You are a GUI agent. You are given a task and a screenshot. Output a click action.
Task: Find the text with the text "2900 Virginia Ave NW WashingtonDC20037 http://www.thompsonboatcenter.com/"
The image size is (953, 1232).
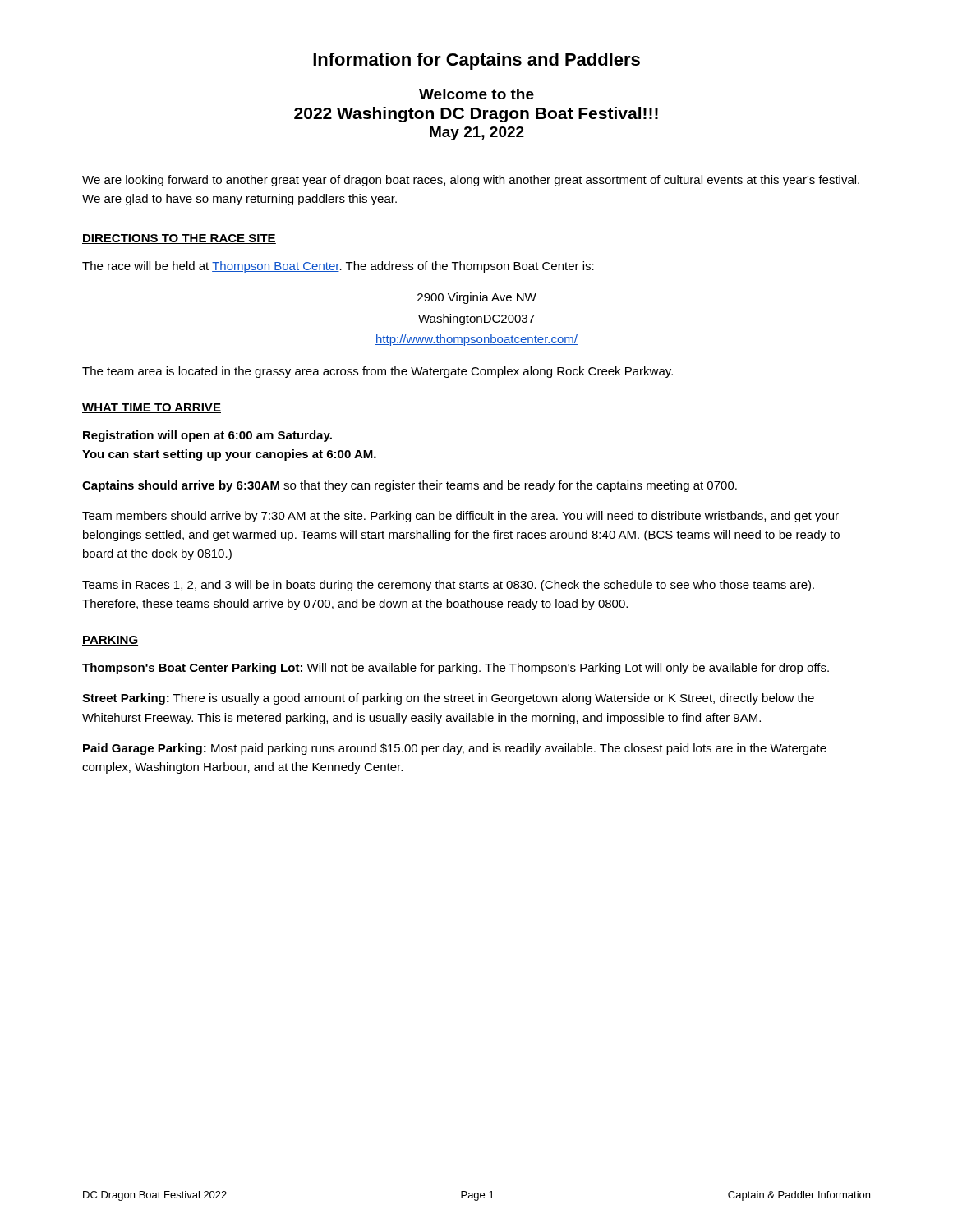476,318
